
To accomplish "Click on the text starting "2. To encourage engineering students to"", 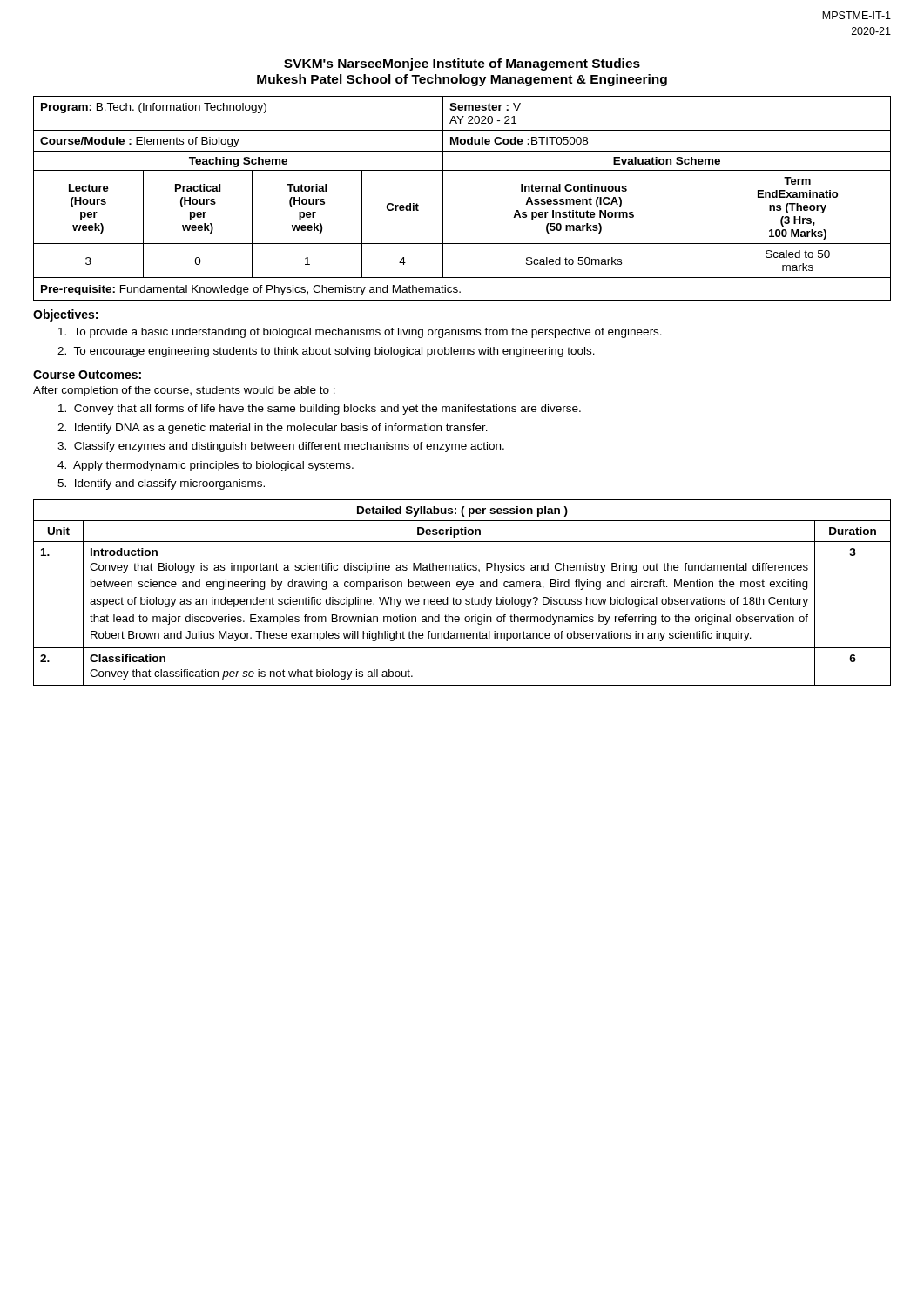I will click(x=326, y=350).
